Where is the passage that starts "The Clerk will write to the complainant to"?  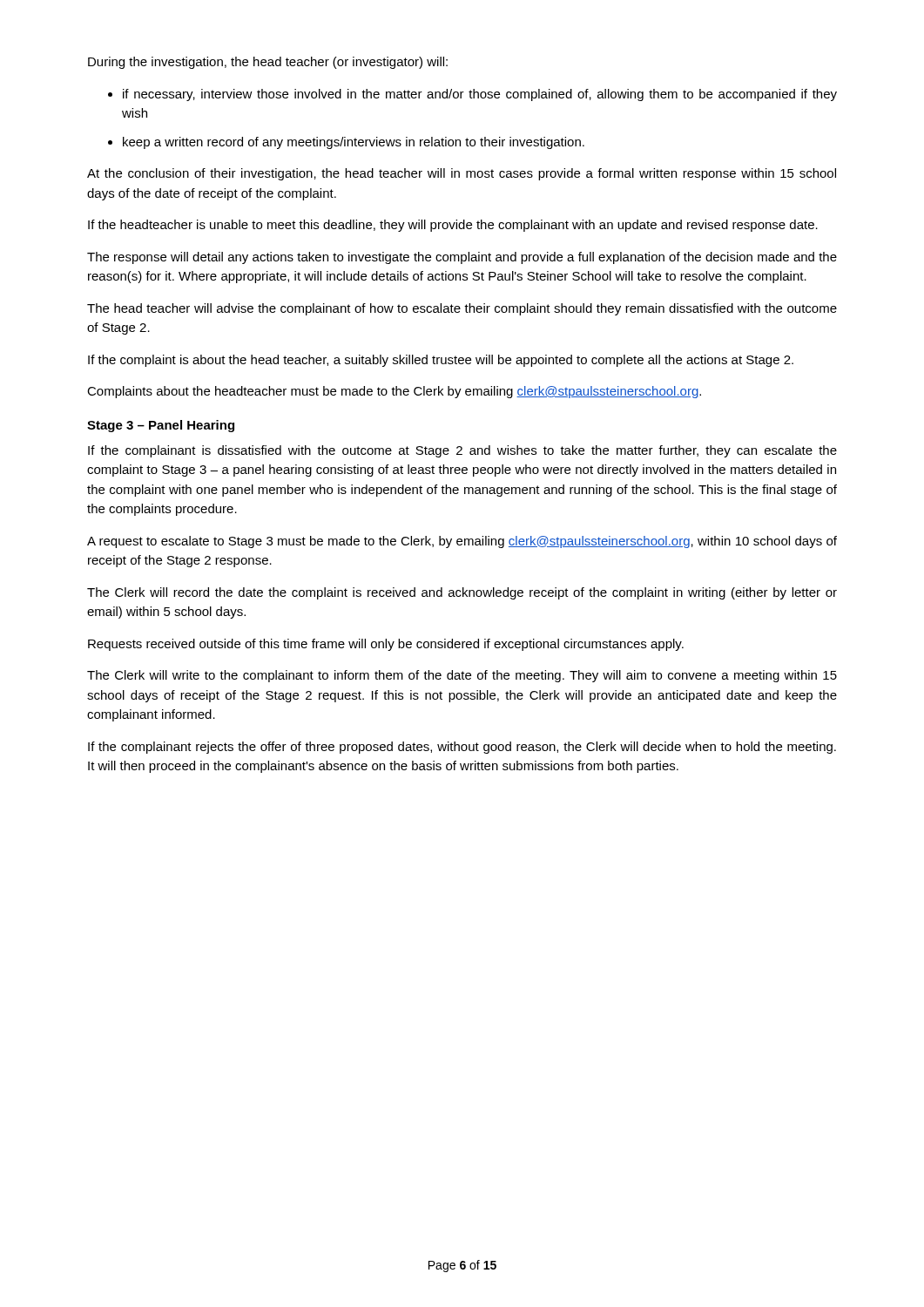[x=462, y=695]
